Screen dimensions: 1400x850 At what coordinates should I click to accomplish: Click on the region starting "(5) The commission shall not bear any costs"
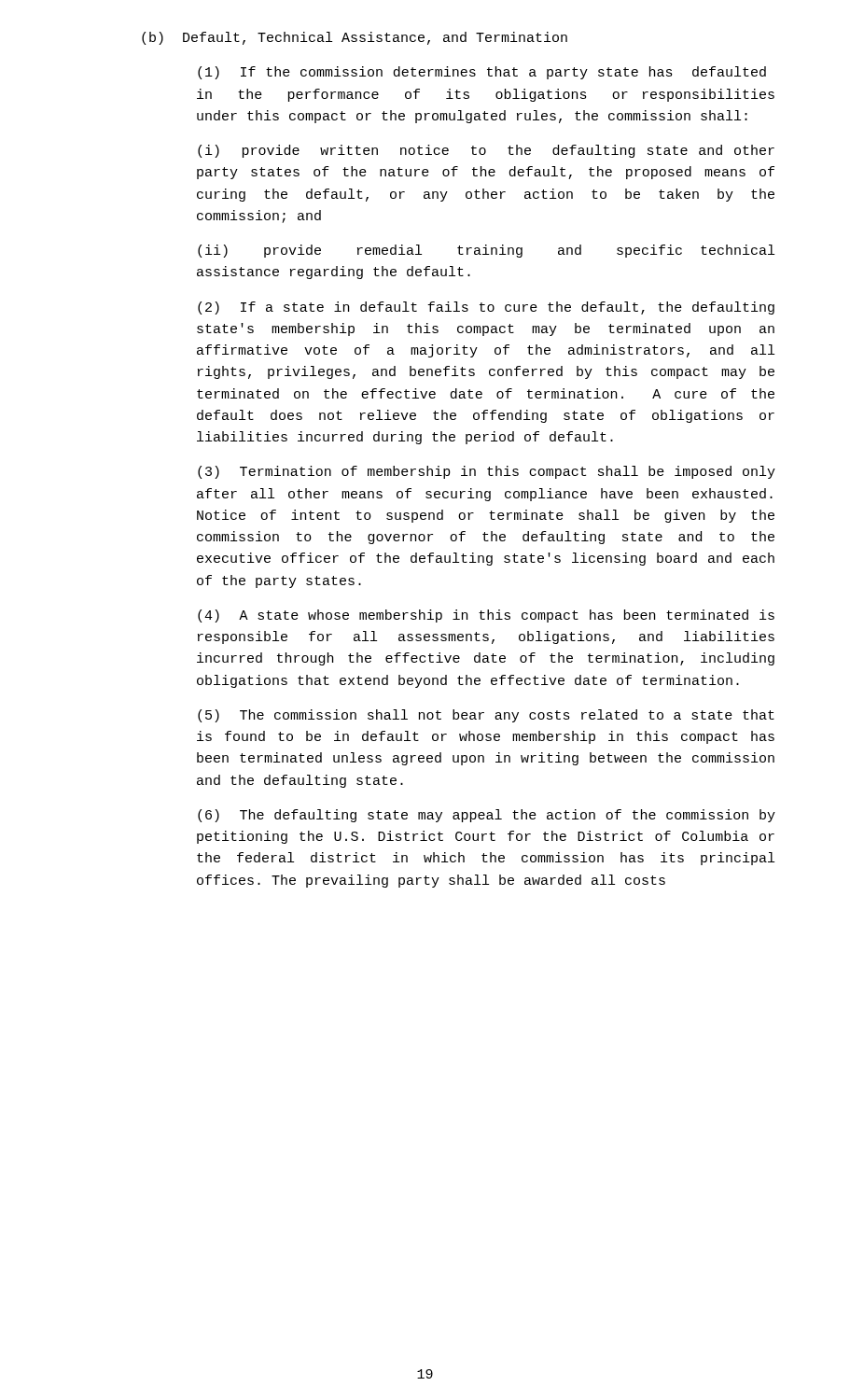(x=486, y=749)
